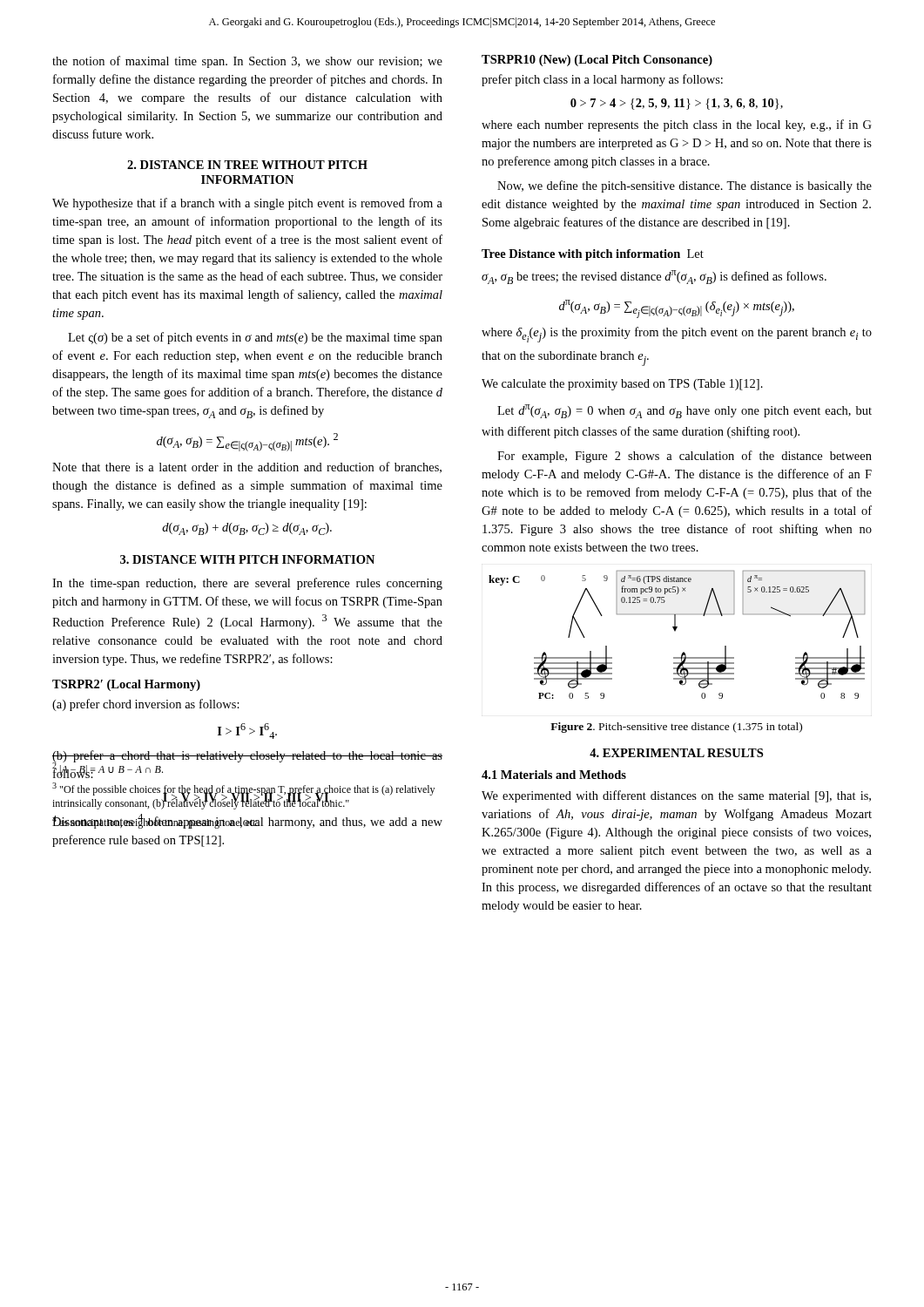Click on the passage starting "3 "Of the possible choices for the"

click(x=244, y=795)
